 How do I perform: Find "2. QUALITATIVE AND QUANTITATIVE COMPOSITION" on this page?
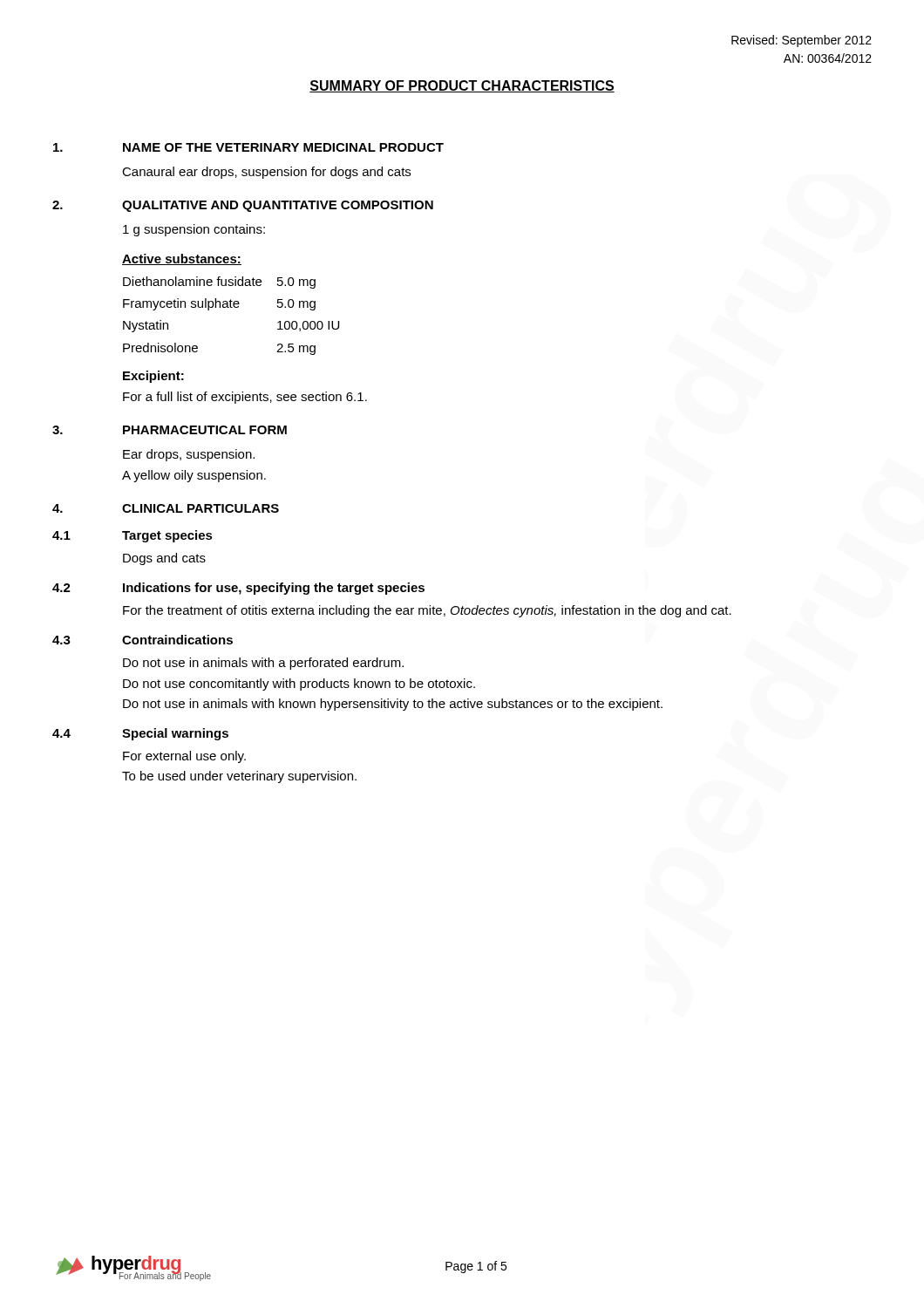pyautogui.click(x=243, y=205)
